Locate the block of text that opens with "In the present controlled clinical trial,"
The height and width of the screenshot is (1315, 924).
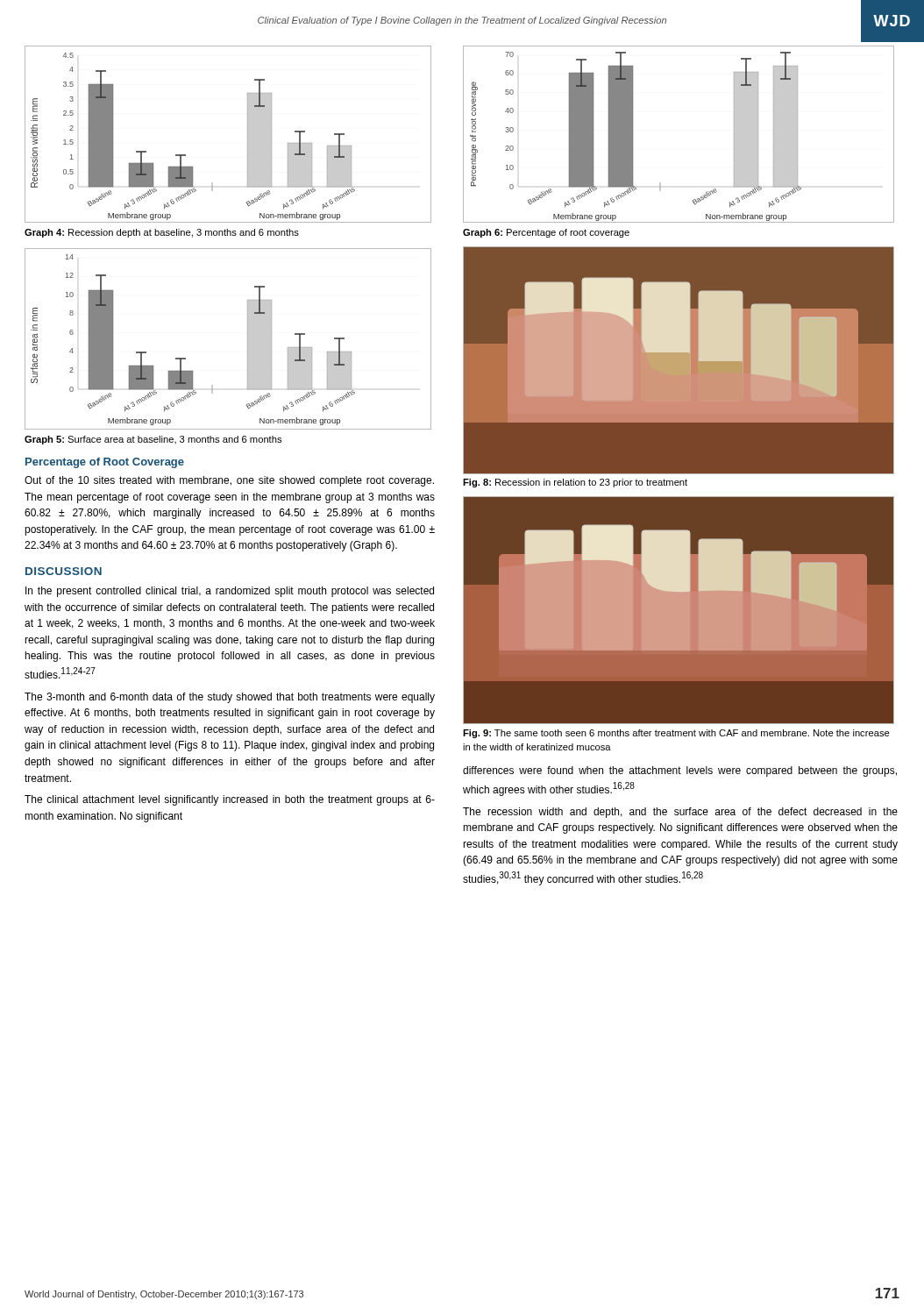pos(230,633)
